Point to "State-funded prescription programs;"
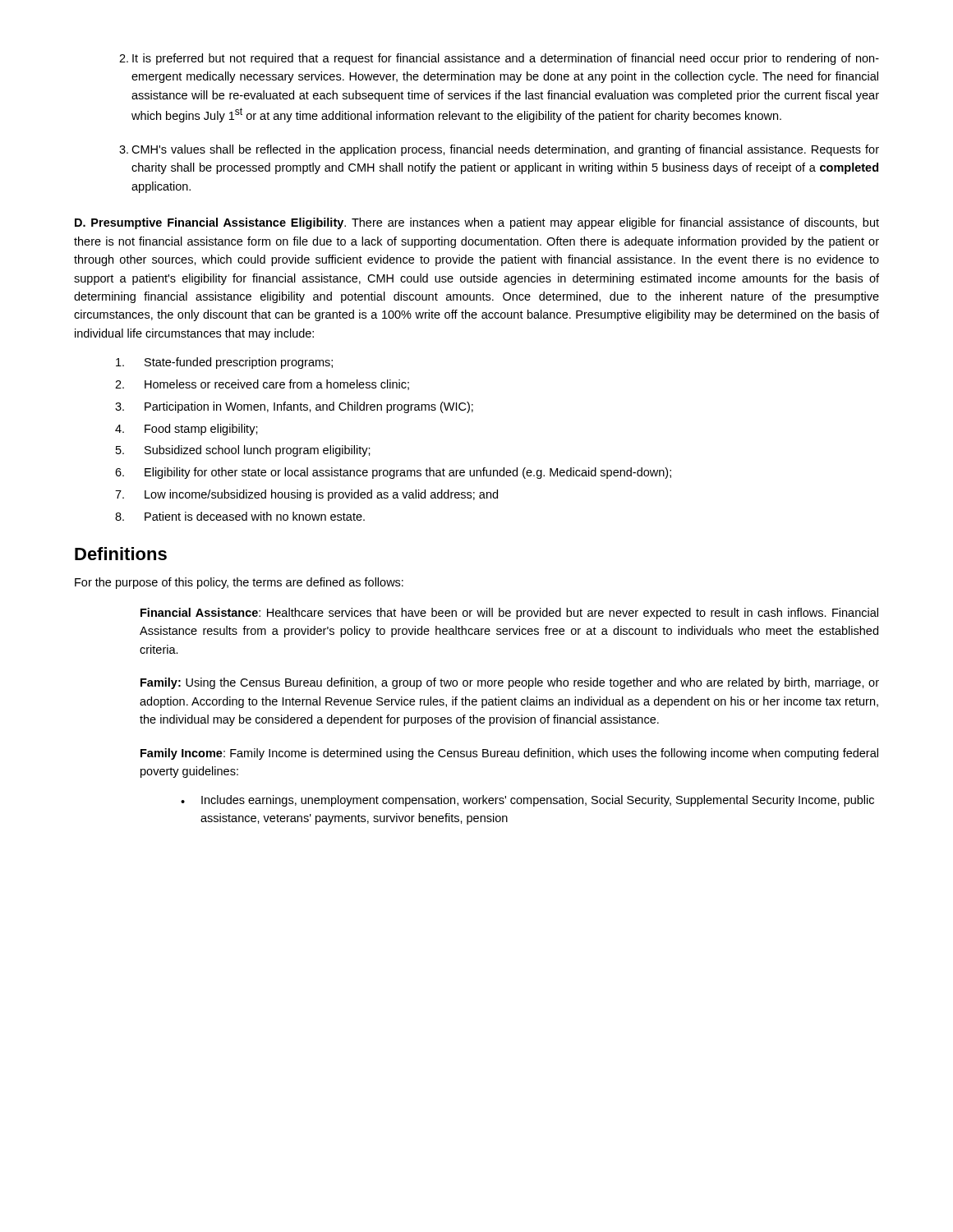 [x=224, y=363]
